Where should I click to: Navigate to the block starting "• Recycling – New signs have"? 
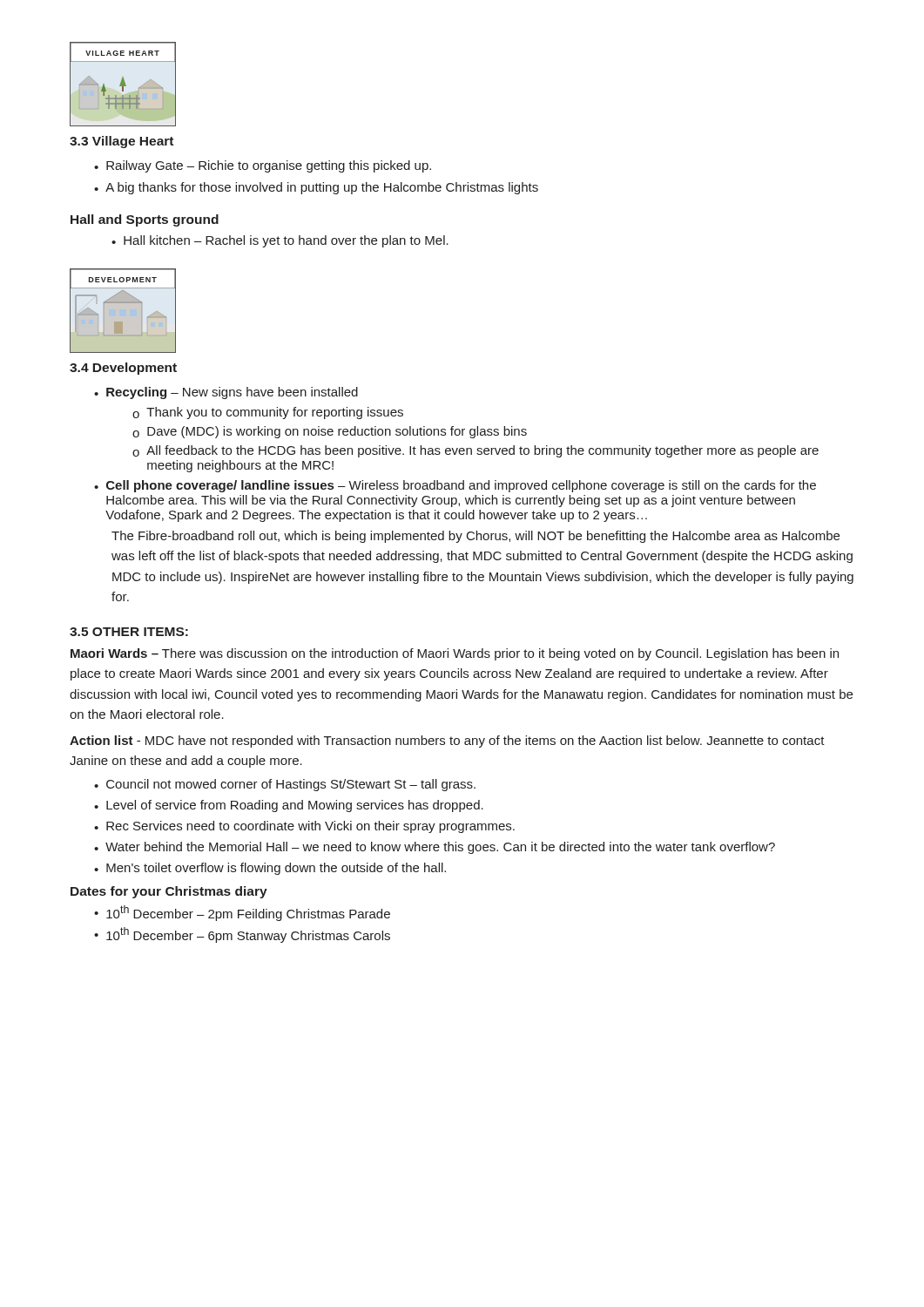[x=226, y=393]
